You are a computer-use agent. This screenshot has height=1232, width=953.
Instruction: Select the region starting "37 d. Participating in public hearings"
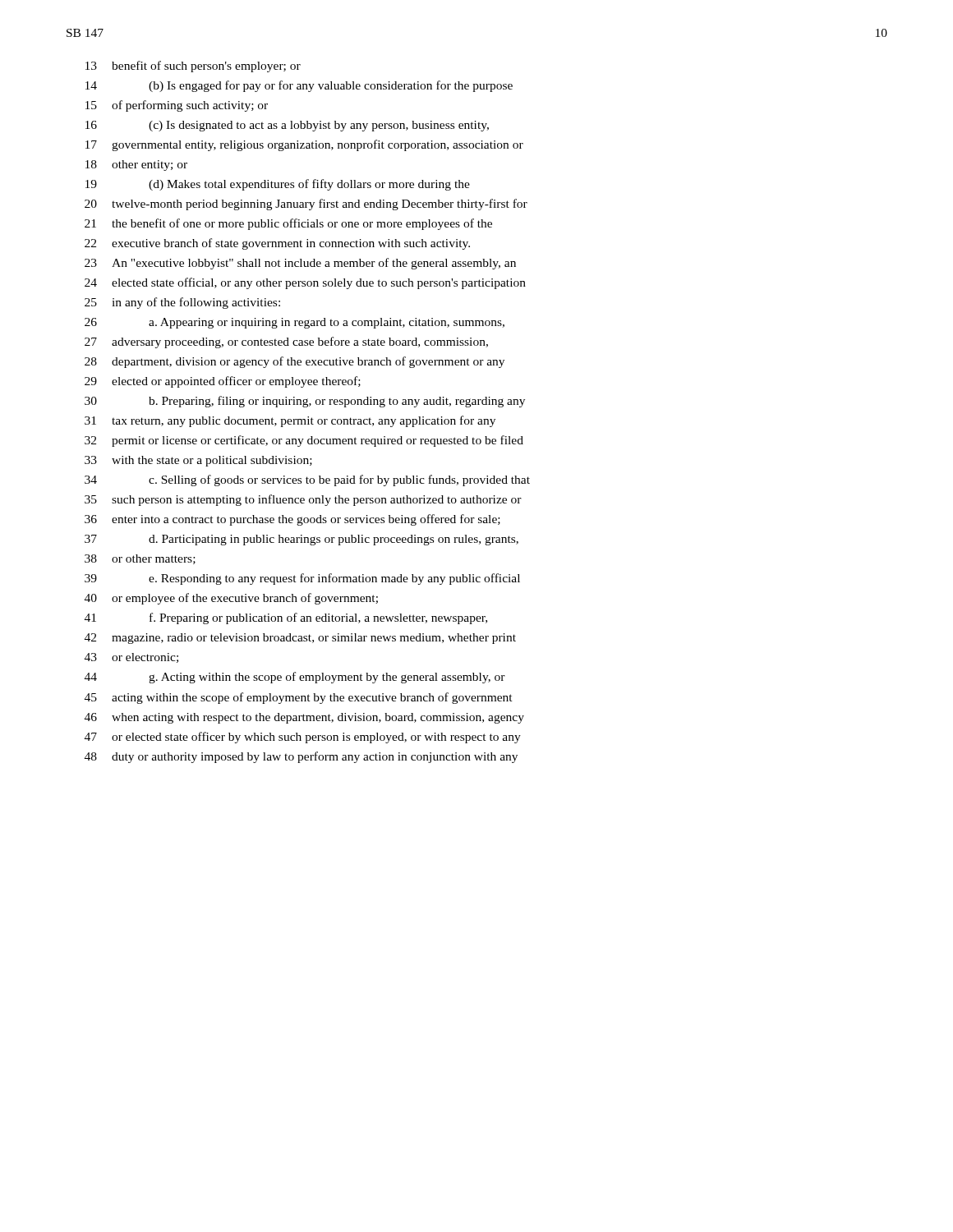click(476, 539)
